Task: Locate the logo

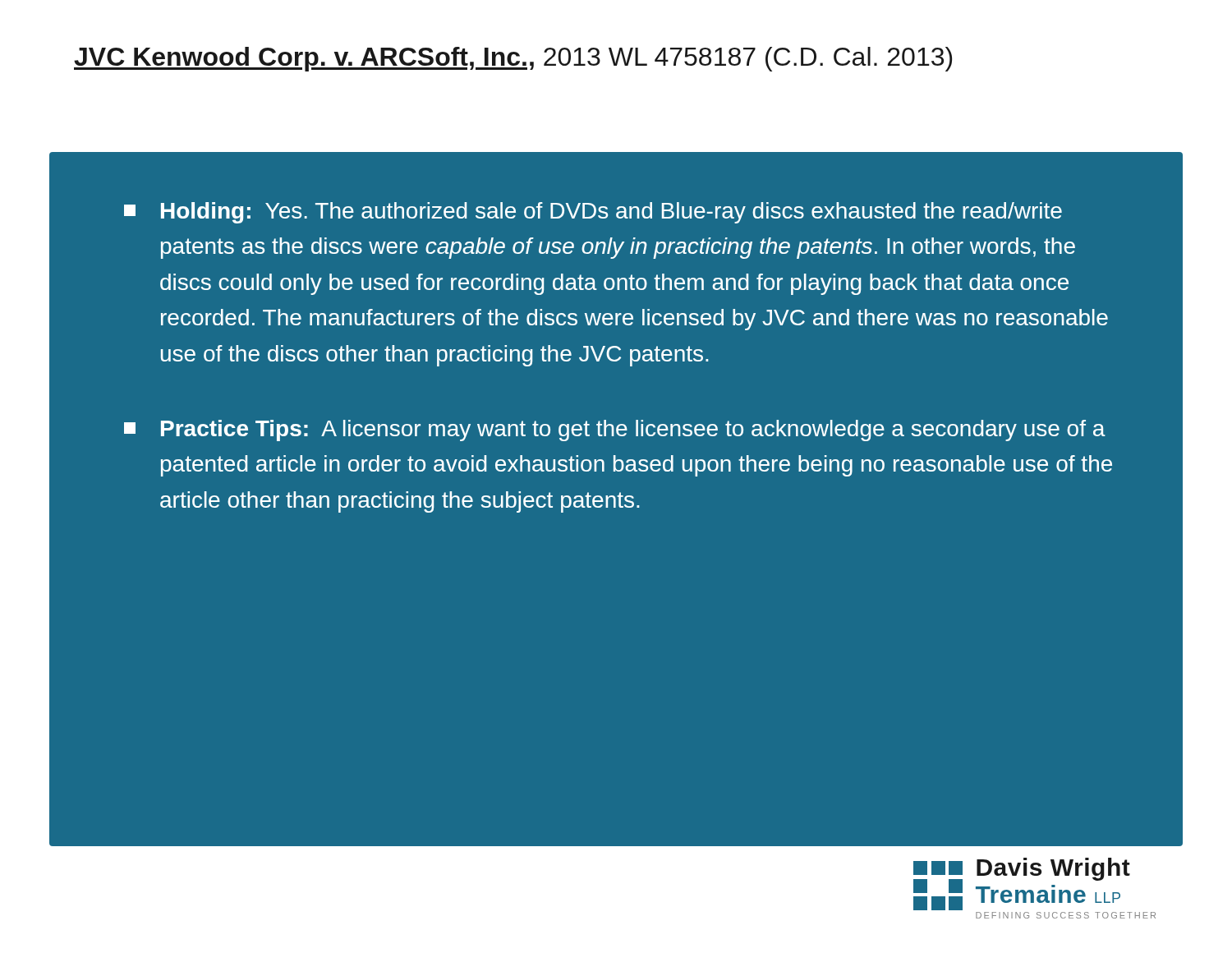Action: [1035, 887]
